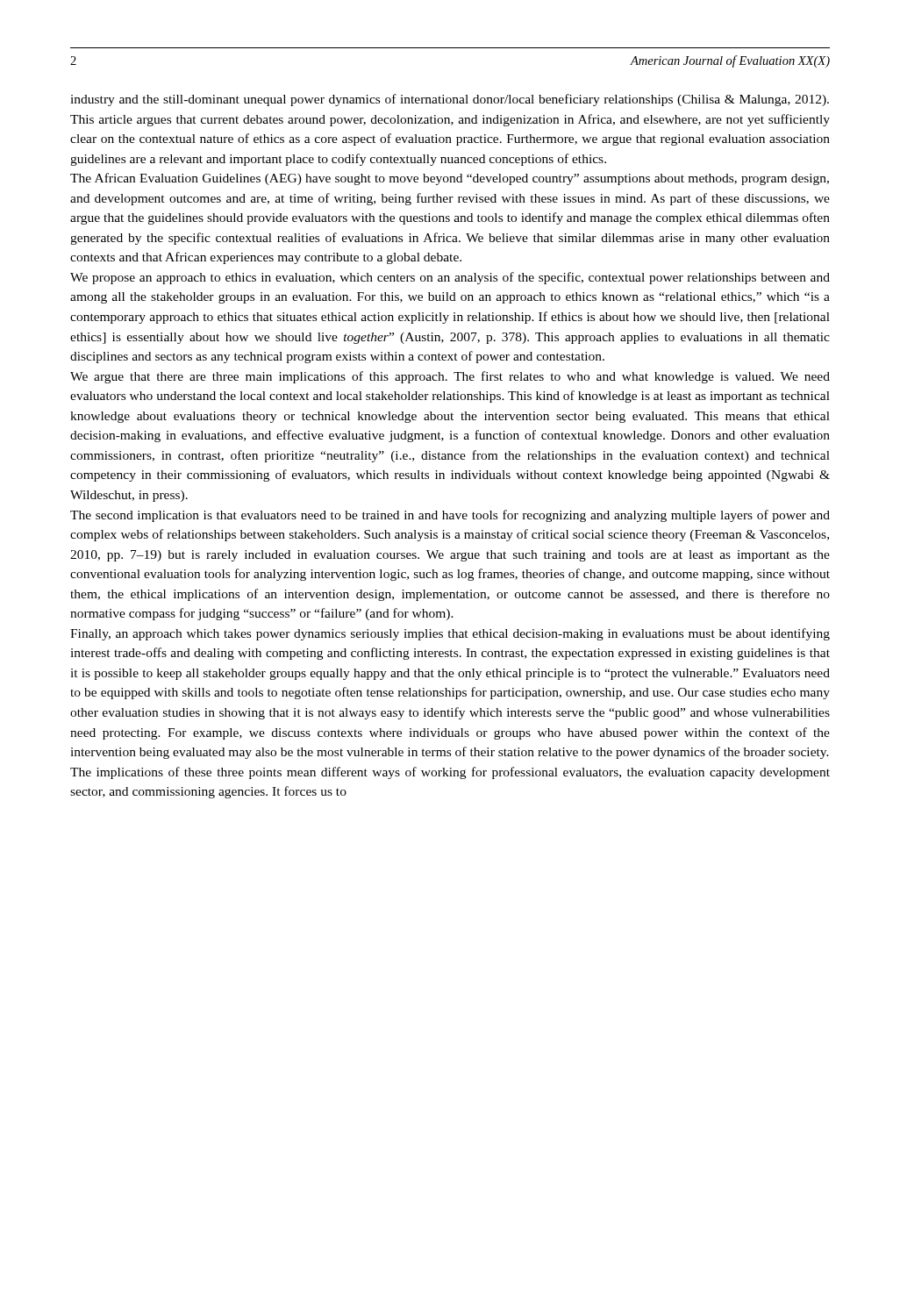This screenshot has height=1316, width=900.
Task: Select the text block with the text "Finally, an approach which takes power dynamics"
Action: [x=450, y=693]
